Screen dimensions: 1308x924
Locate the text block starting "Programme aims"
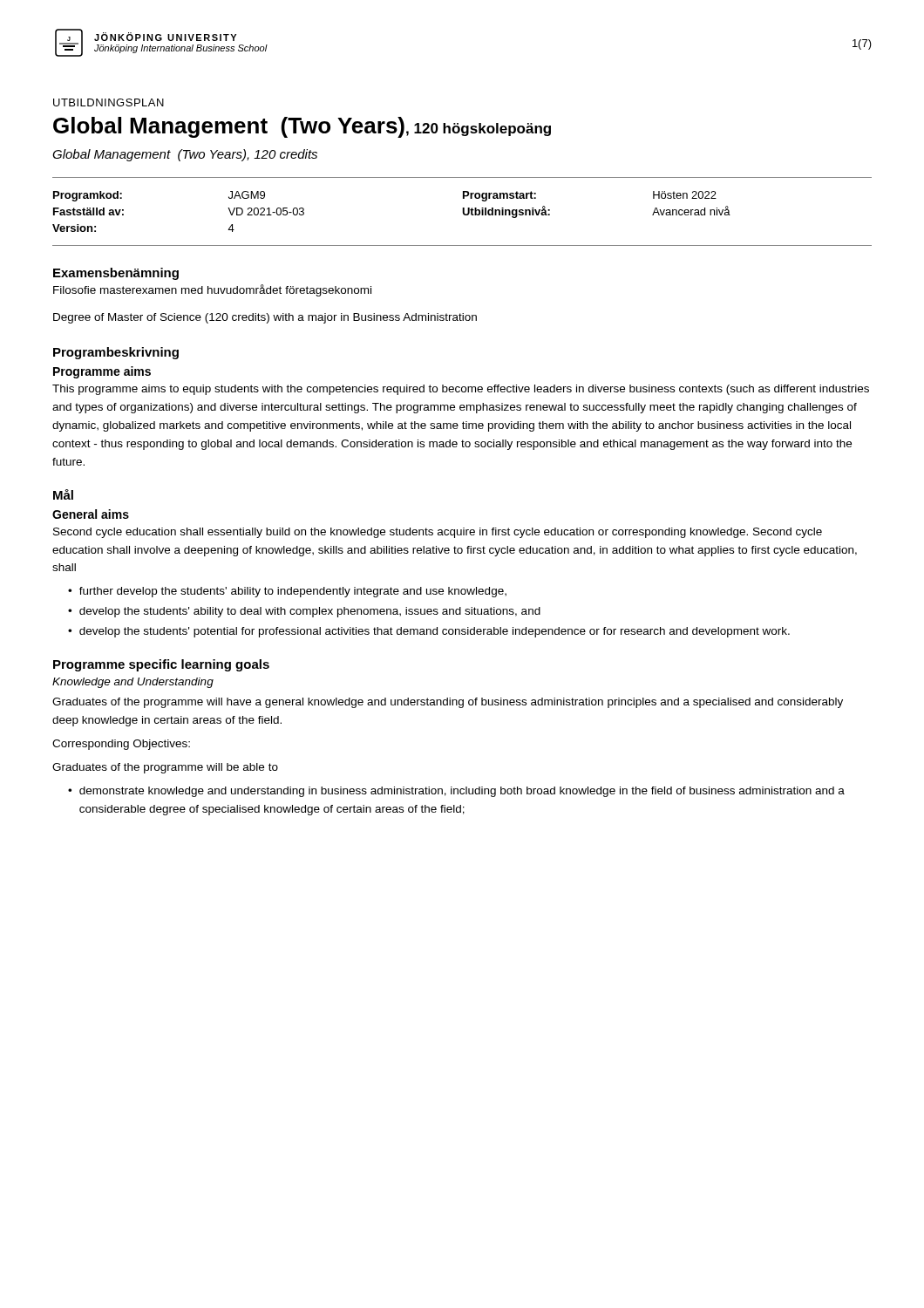click(x=102, y=372)
